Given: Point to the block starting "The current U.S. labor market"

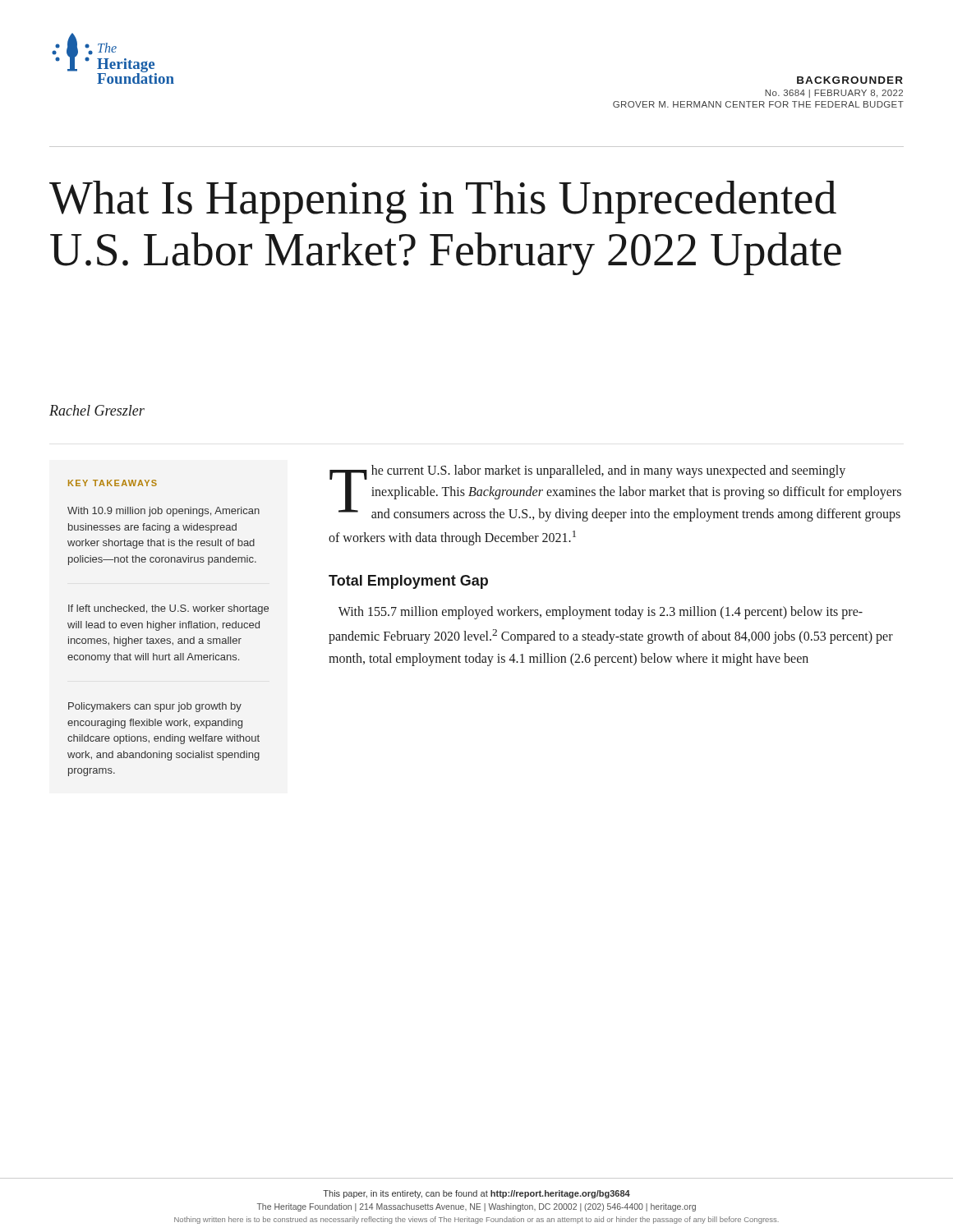Looking at the screenshot, I should coord(616,505).
